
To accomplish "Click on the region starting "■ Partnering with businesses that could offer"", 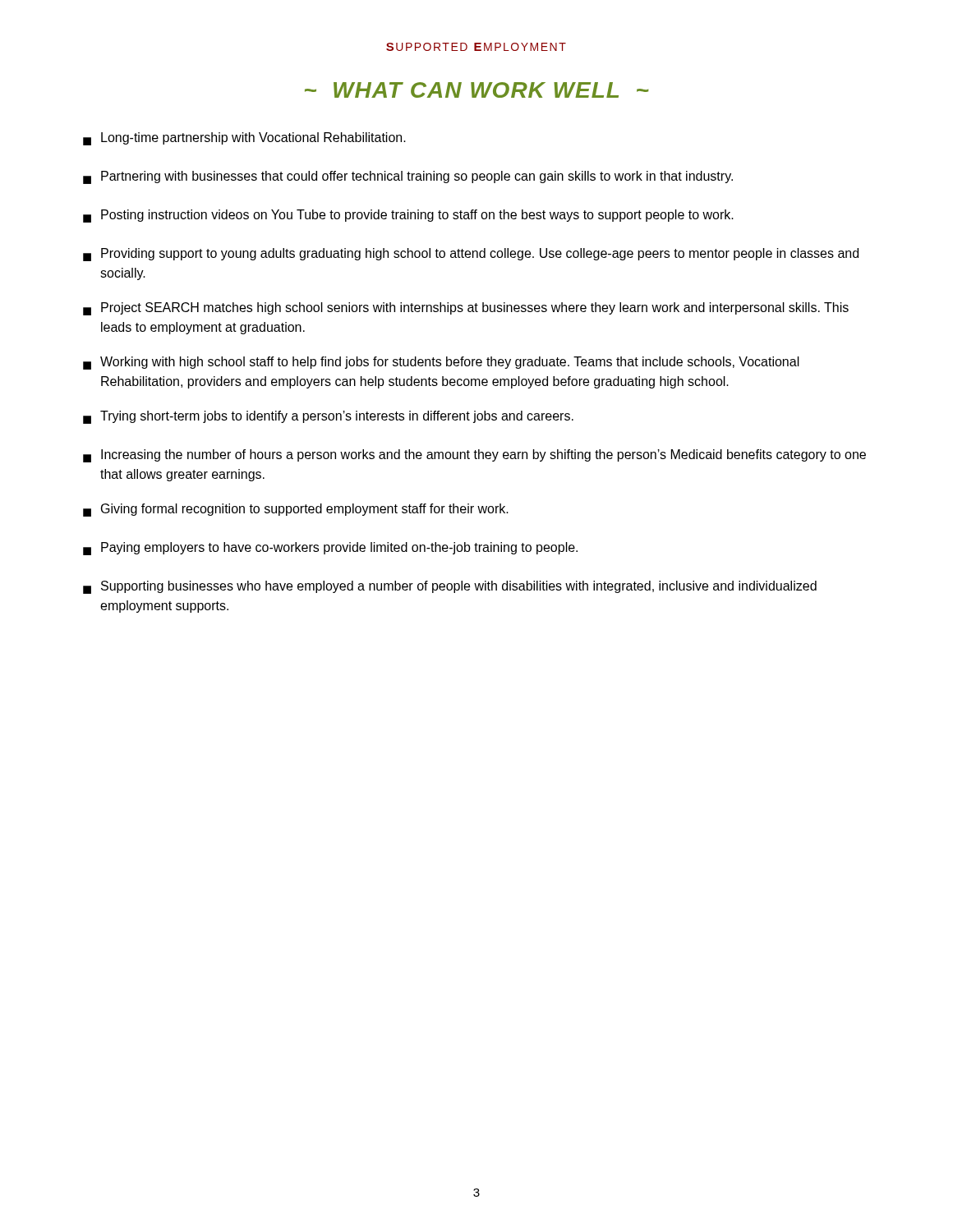I will [408, 179].
